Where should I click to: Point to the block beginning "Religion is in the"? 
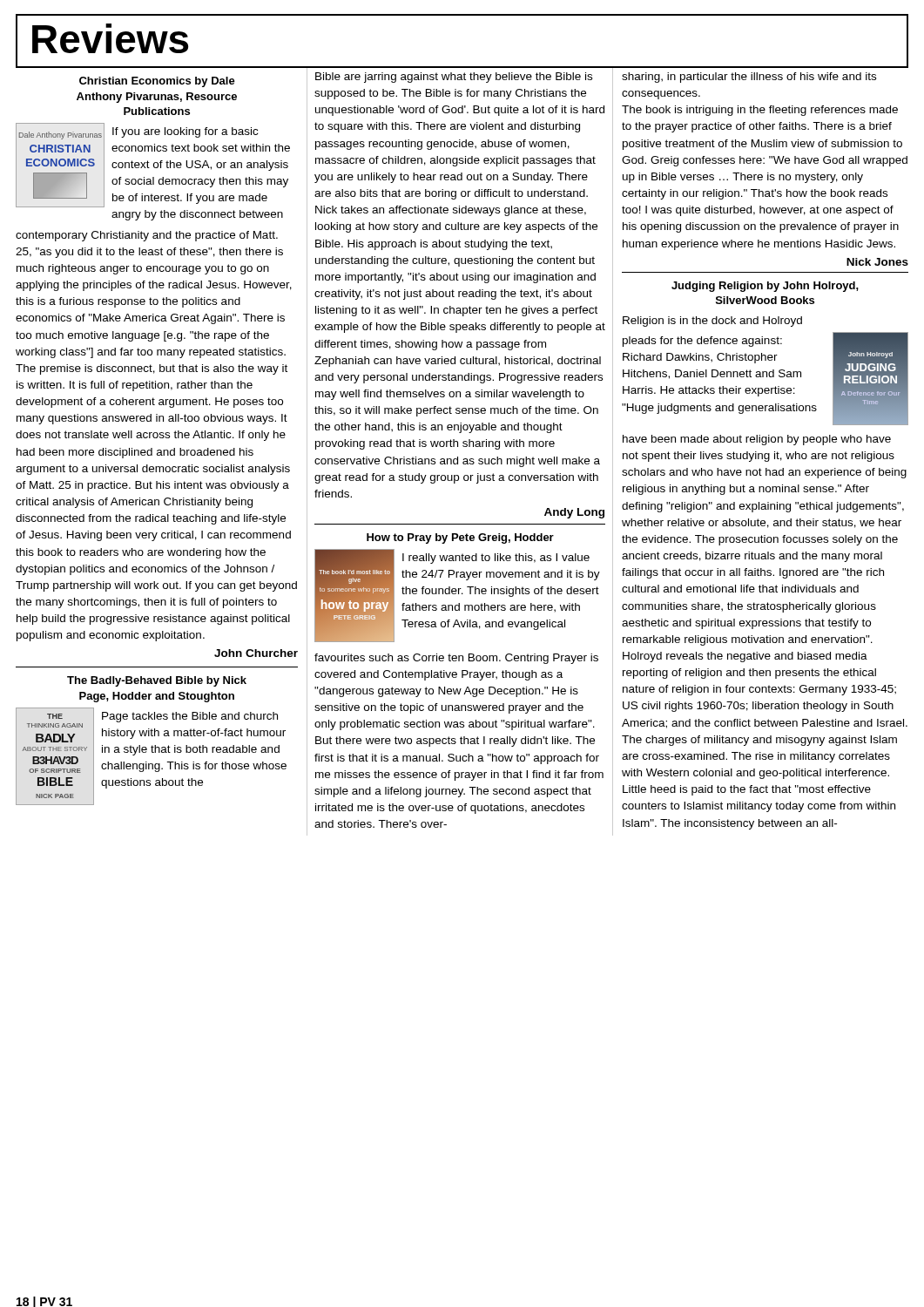click(x=765, y=320)
